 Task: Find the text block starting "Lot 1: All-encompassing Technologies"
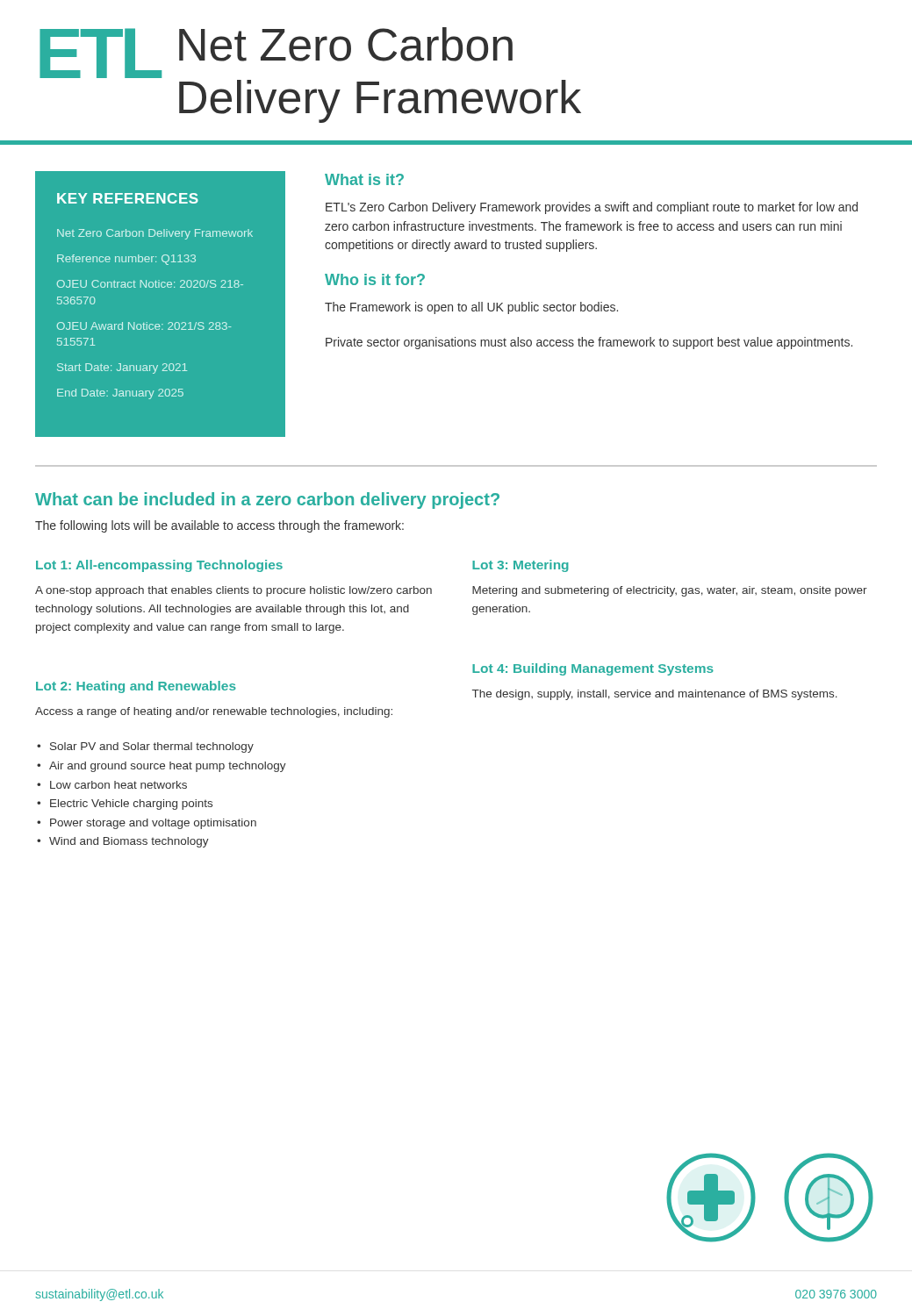pos(159,564)
